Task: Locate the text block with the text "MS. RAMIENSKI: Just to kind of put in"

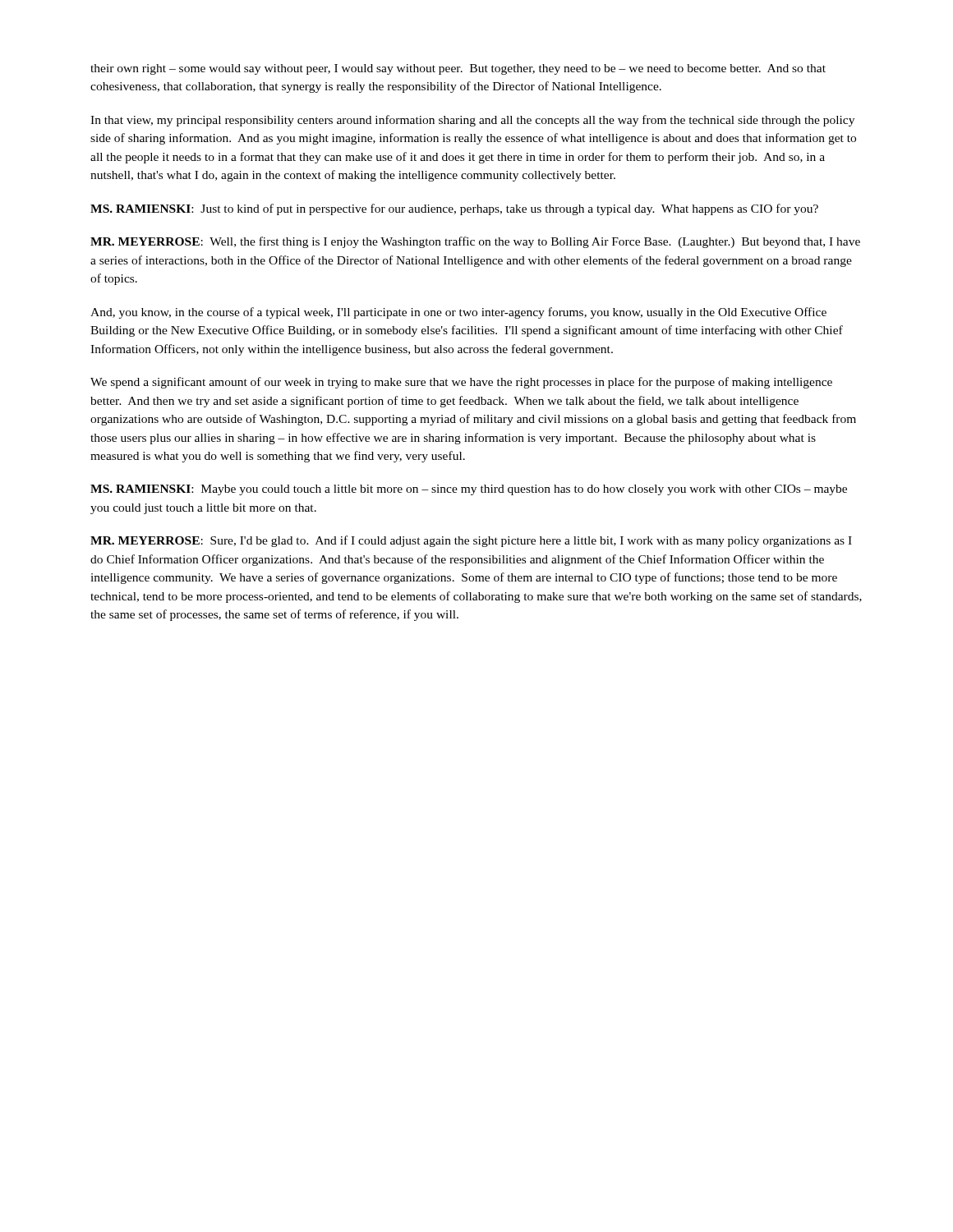Action: tap(454, 208)
